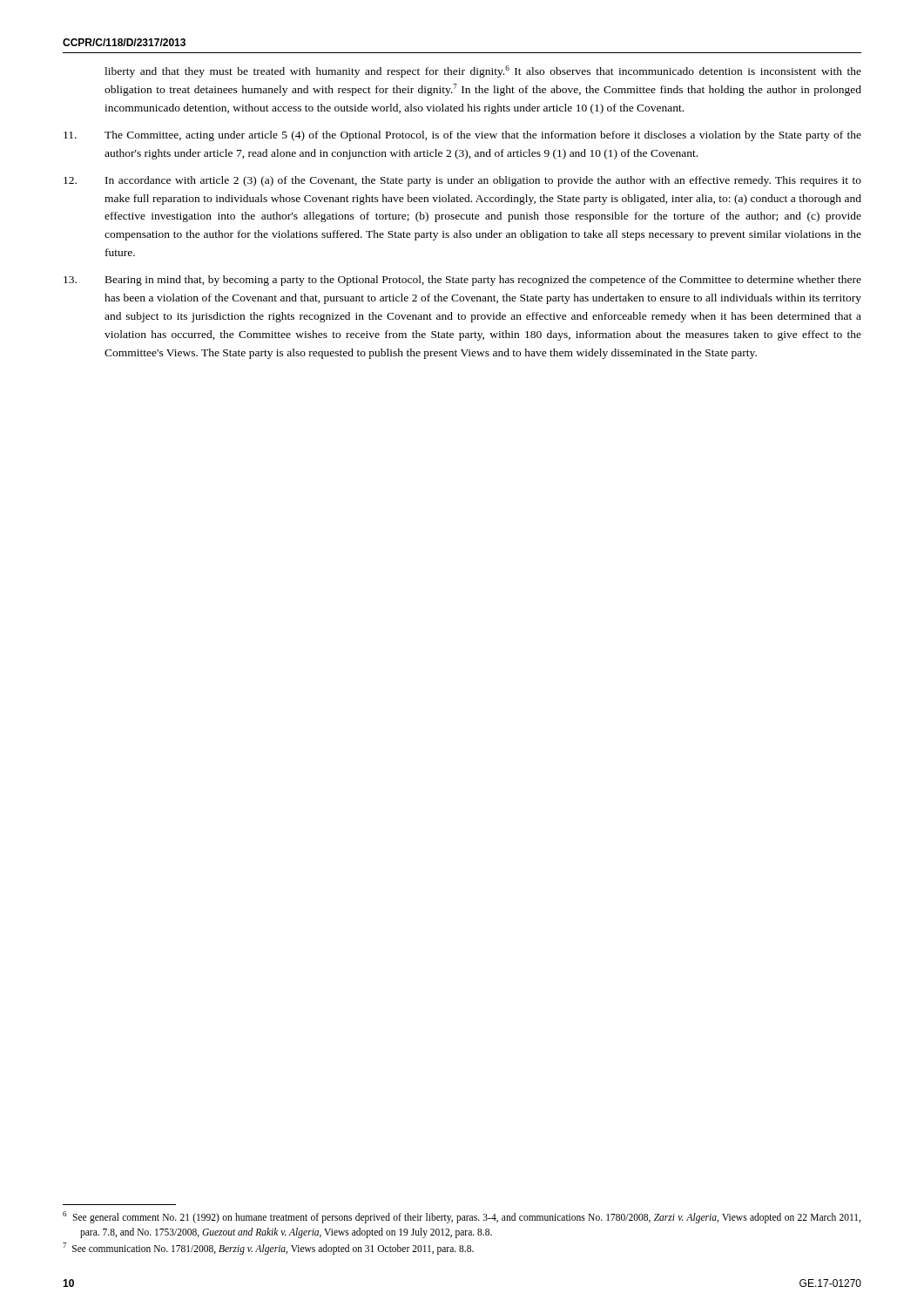Viewport: 924px width, 1307px height.
Task: Click on the region starting "In accordance with article 2 (3) (a) of"
Action: point(462,217)
